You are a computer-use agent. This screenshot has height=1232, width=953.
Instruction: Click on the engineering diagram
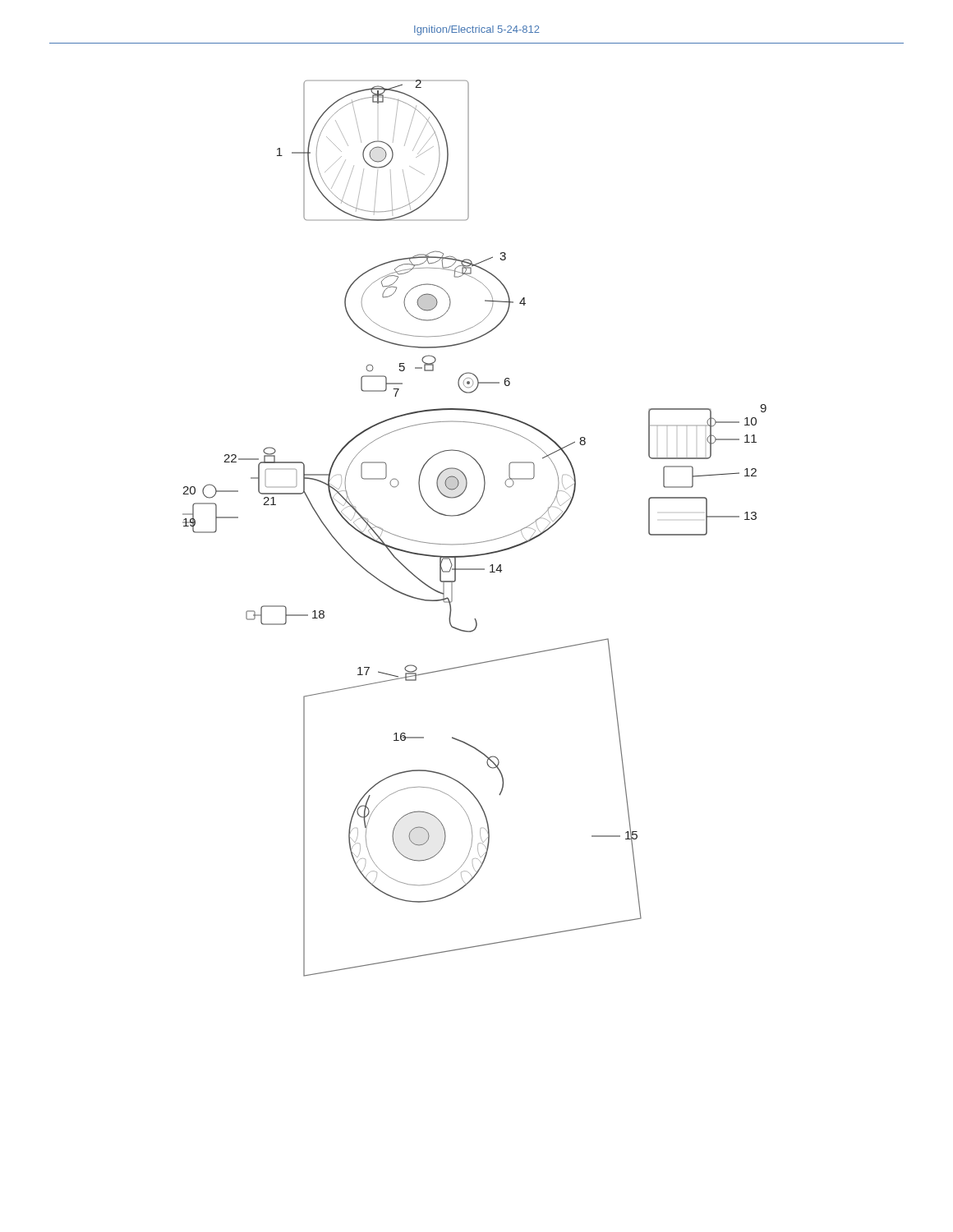point(476,618)
